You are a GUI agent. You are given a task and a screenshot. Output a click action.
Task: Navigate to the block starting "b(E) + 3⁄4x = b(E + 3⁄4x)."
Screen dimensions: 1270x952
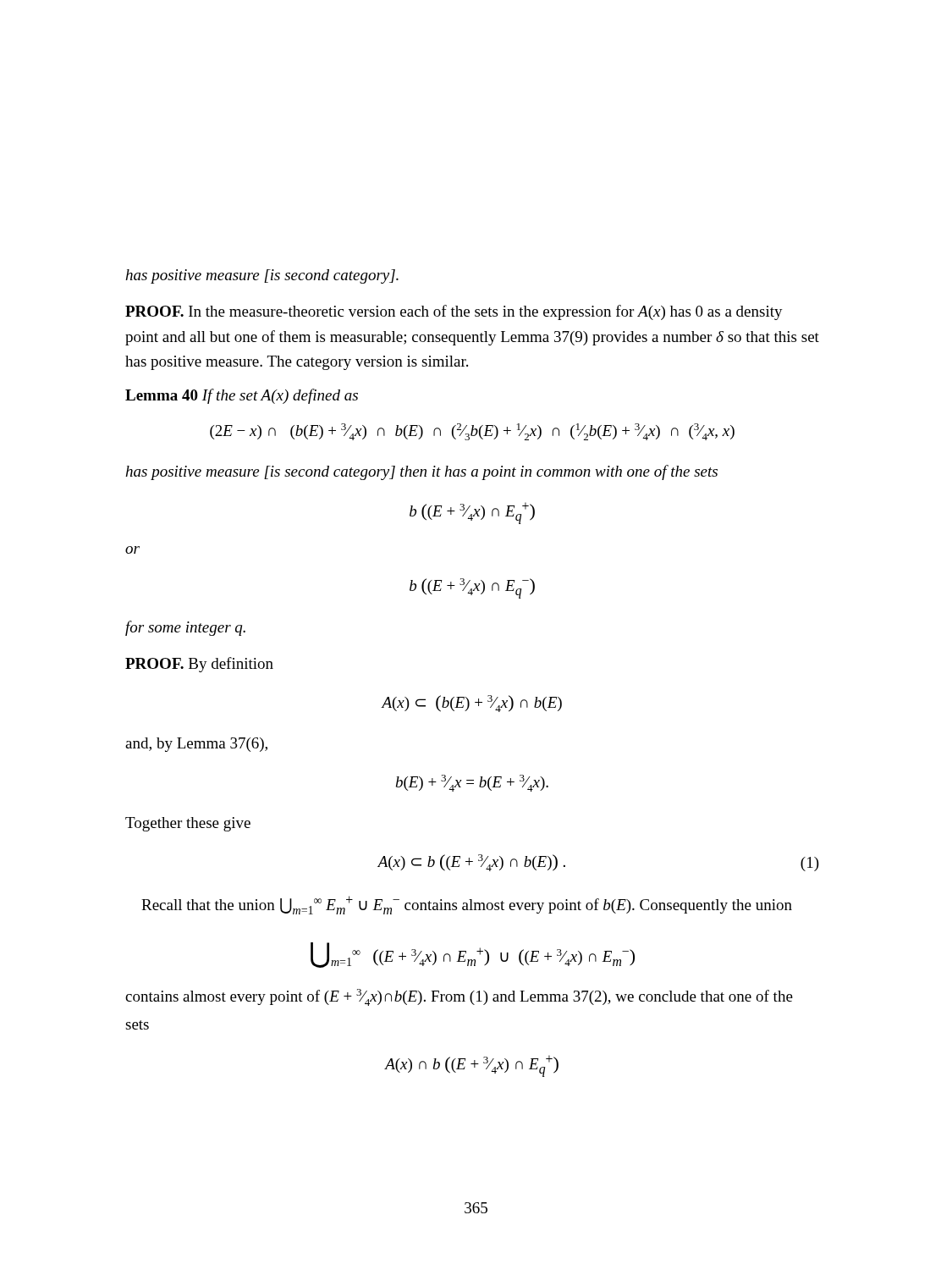[x=472, y=783]
